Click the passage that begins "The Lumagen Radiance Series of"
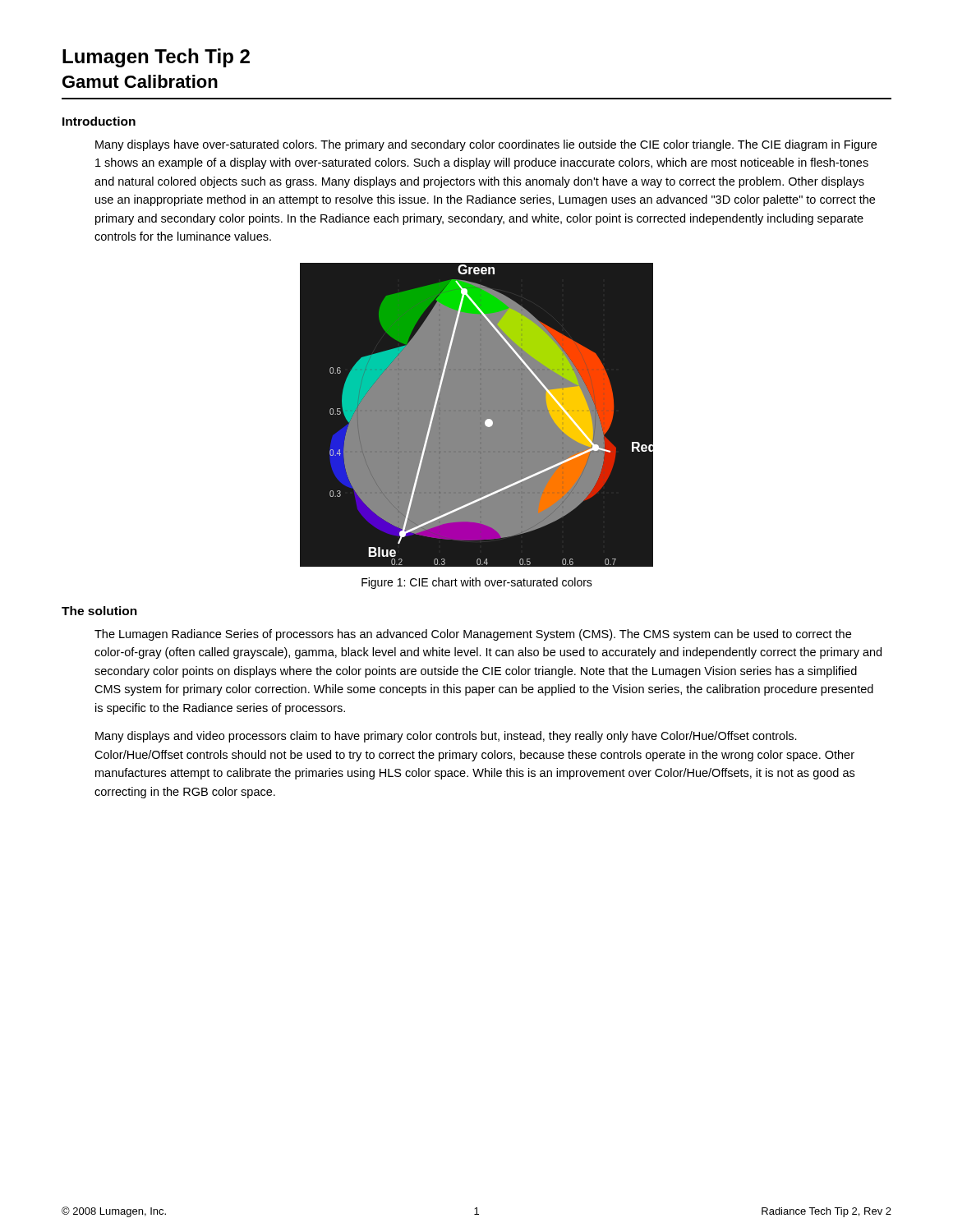This screenshot has width=953, height=1232. [x=488, y=671]
